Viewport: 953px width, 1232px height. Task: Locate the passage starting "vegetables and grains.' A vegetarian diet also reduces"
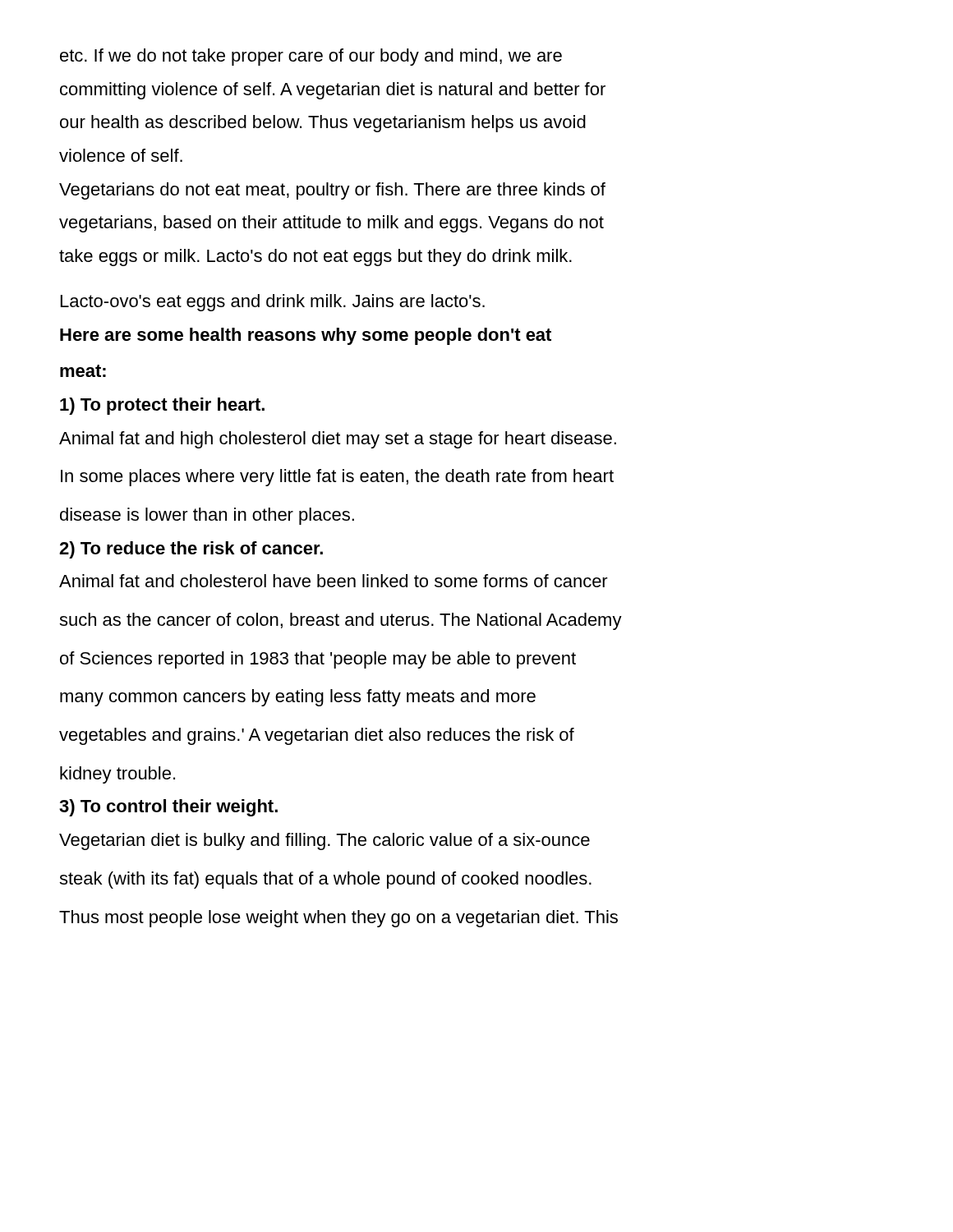pos(317,735)
